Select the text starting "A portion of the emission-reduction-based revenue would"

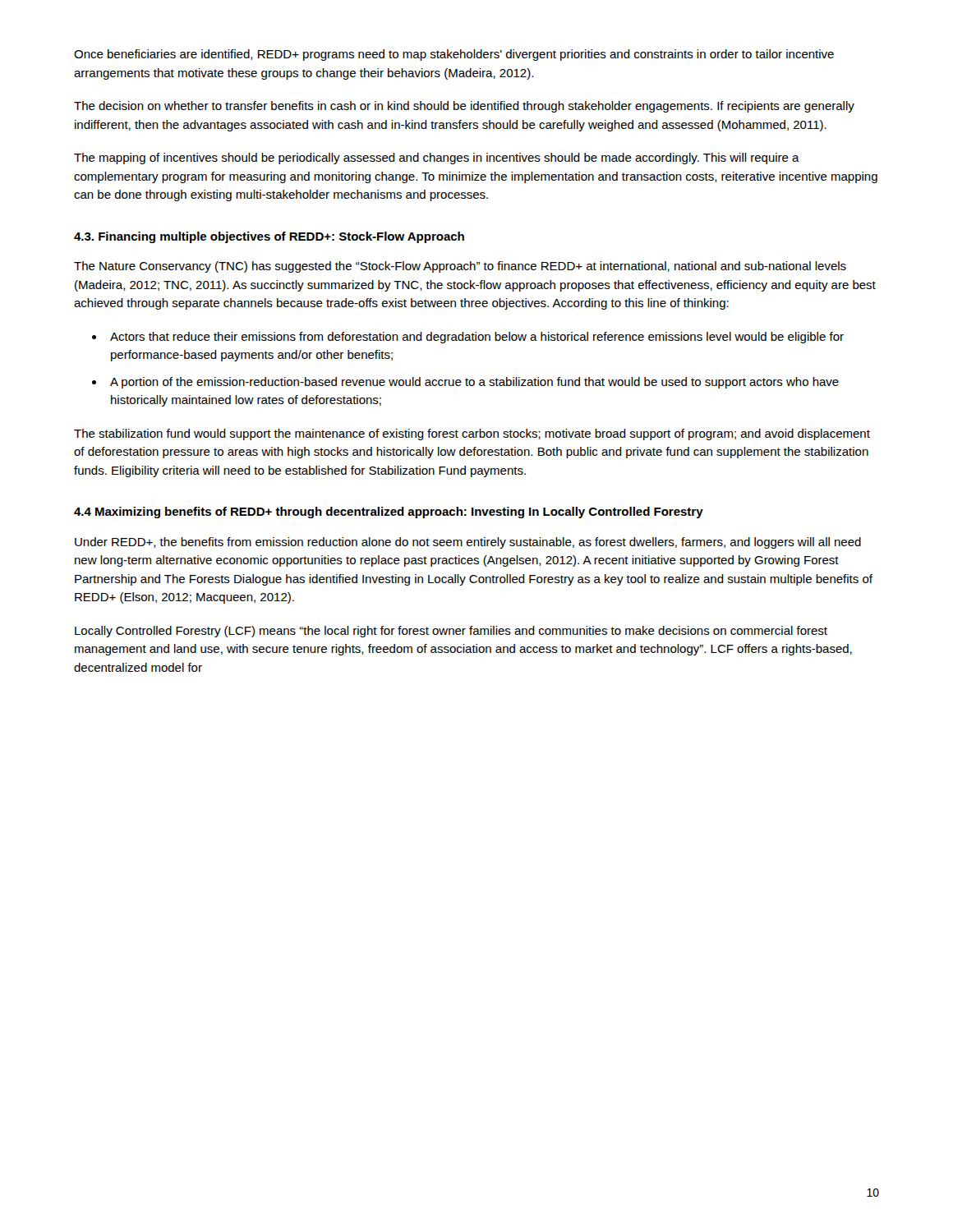pyautogui.click(x=475, y=390)
